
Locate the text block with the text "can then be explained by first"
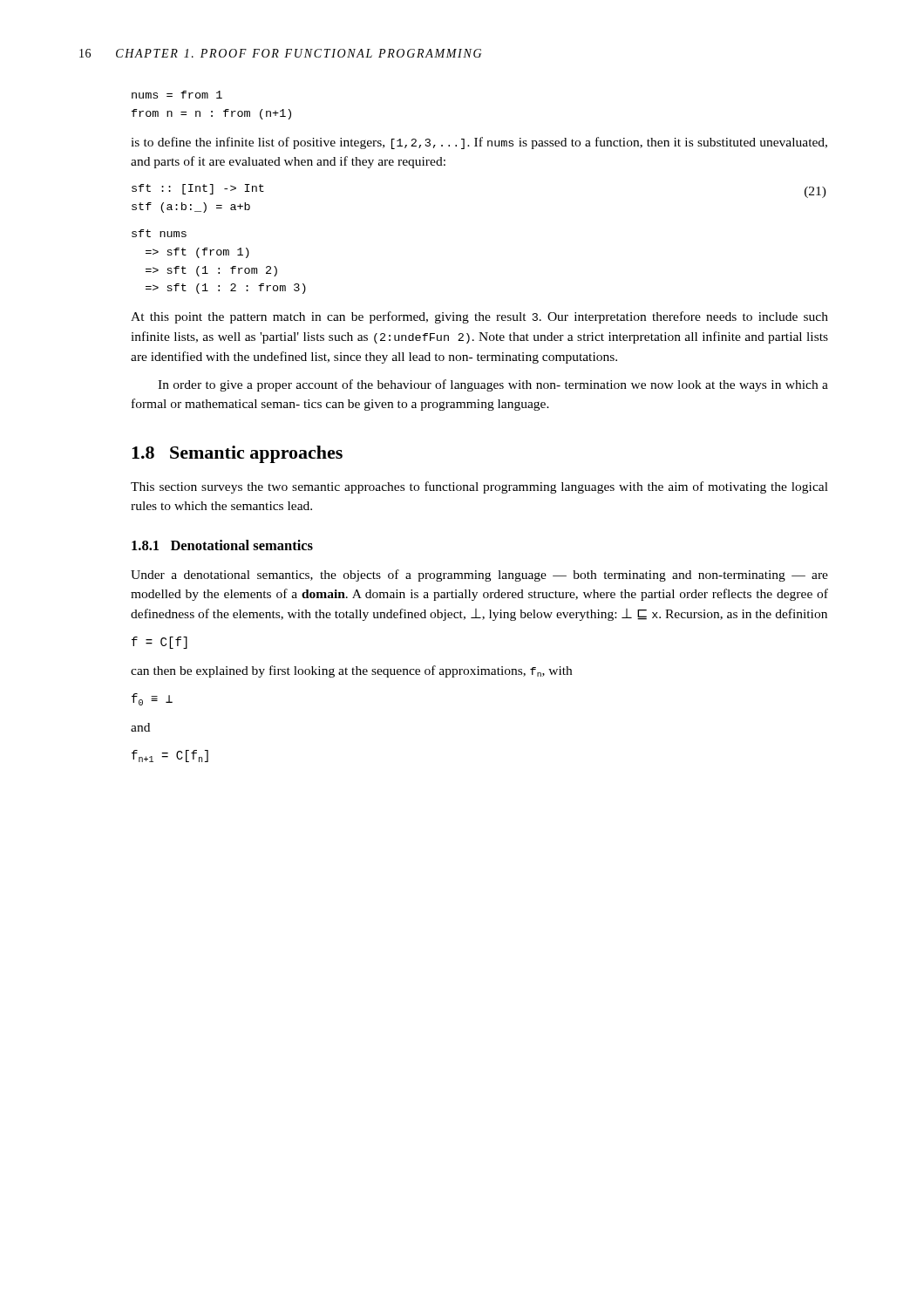coord(479,670)
